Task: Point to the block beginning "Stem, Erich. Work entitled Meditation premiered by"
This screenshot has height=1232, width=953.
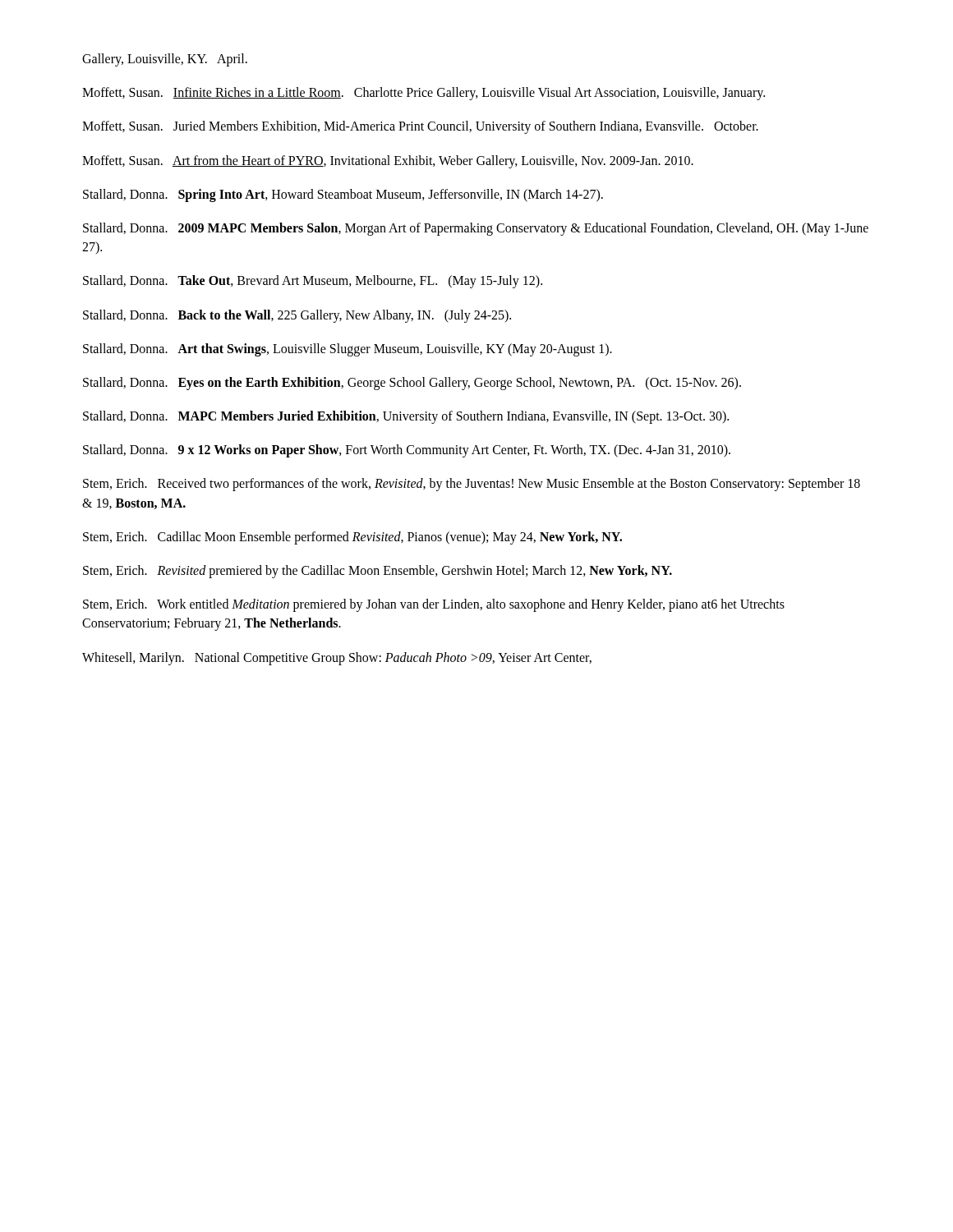Action: [x=433, y=614]
